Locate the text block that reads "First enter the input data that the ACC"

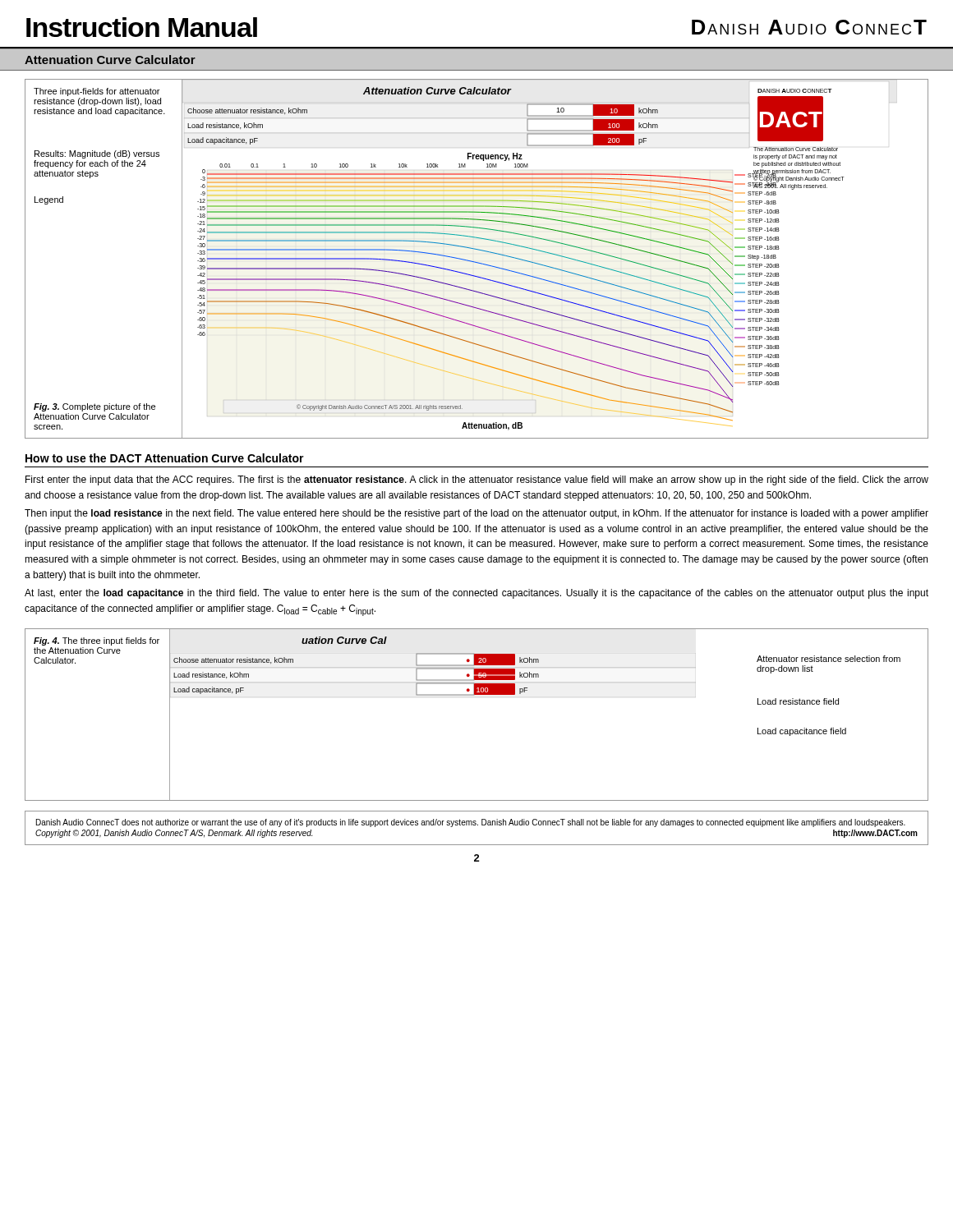(476, 487)
